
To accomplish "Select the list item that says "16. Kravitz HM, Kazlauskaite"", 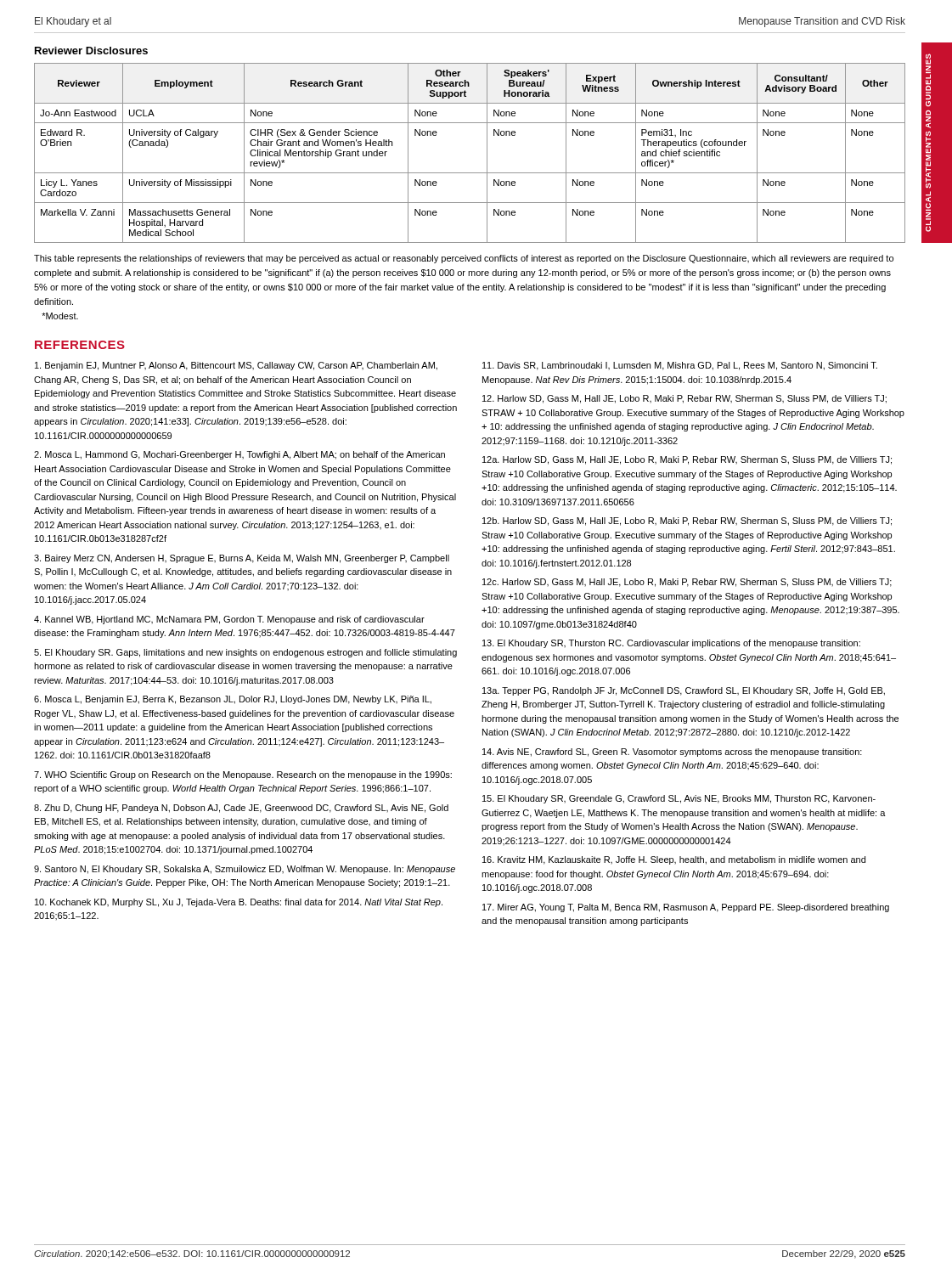I will coord(674,874).
